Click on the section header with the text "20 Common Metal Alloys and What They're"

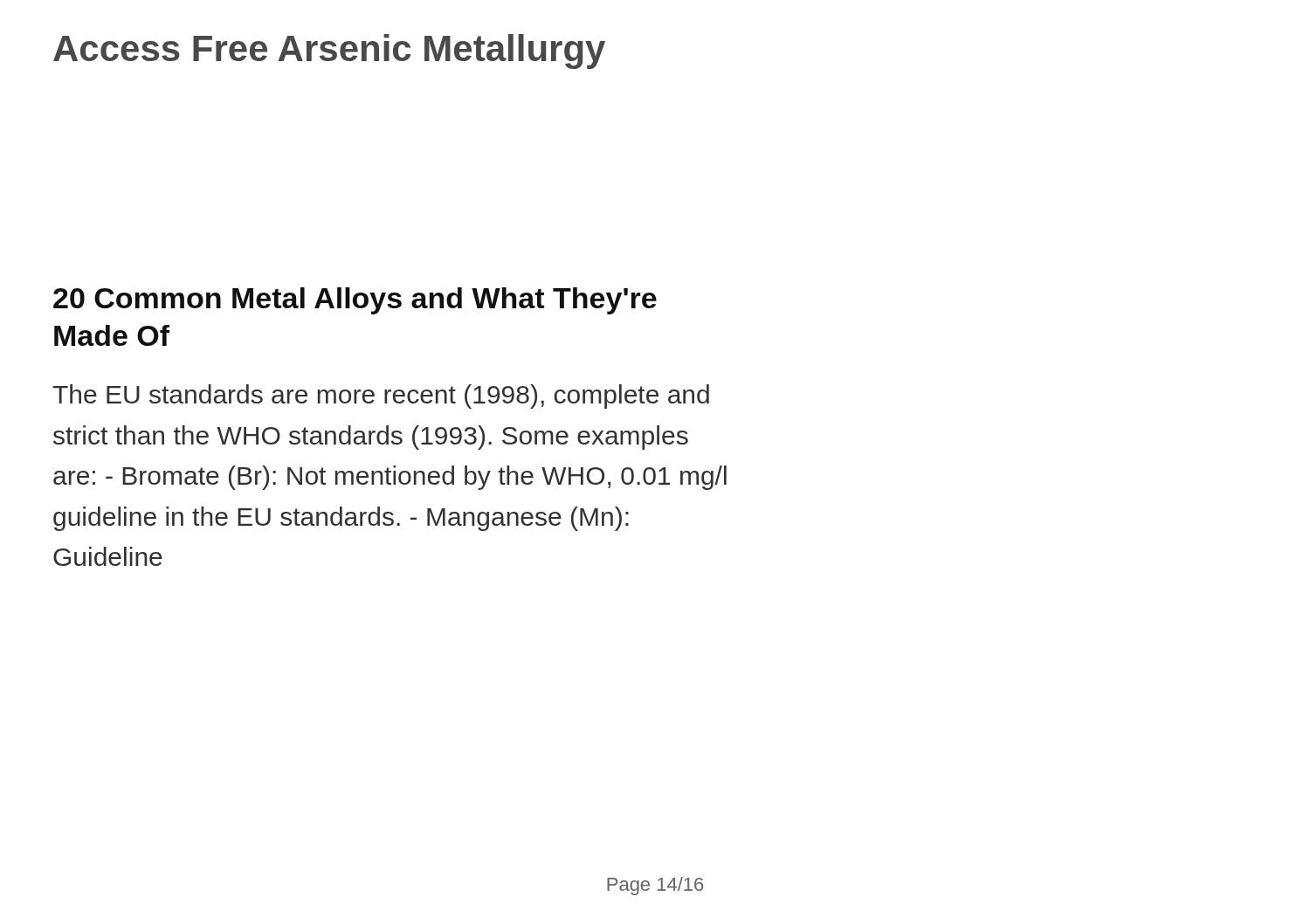coord(393,429)
